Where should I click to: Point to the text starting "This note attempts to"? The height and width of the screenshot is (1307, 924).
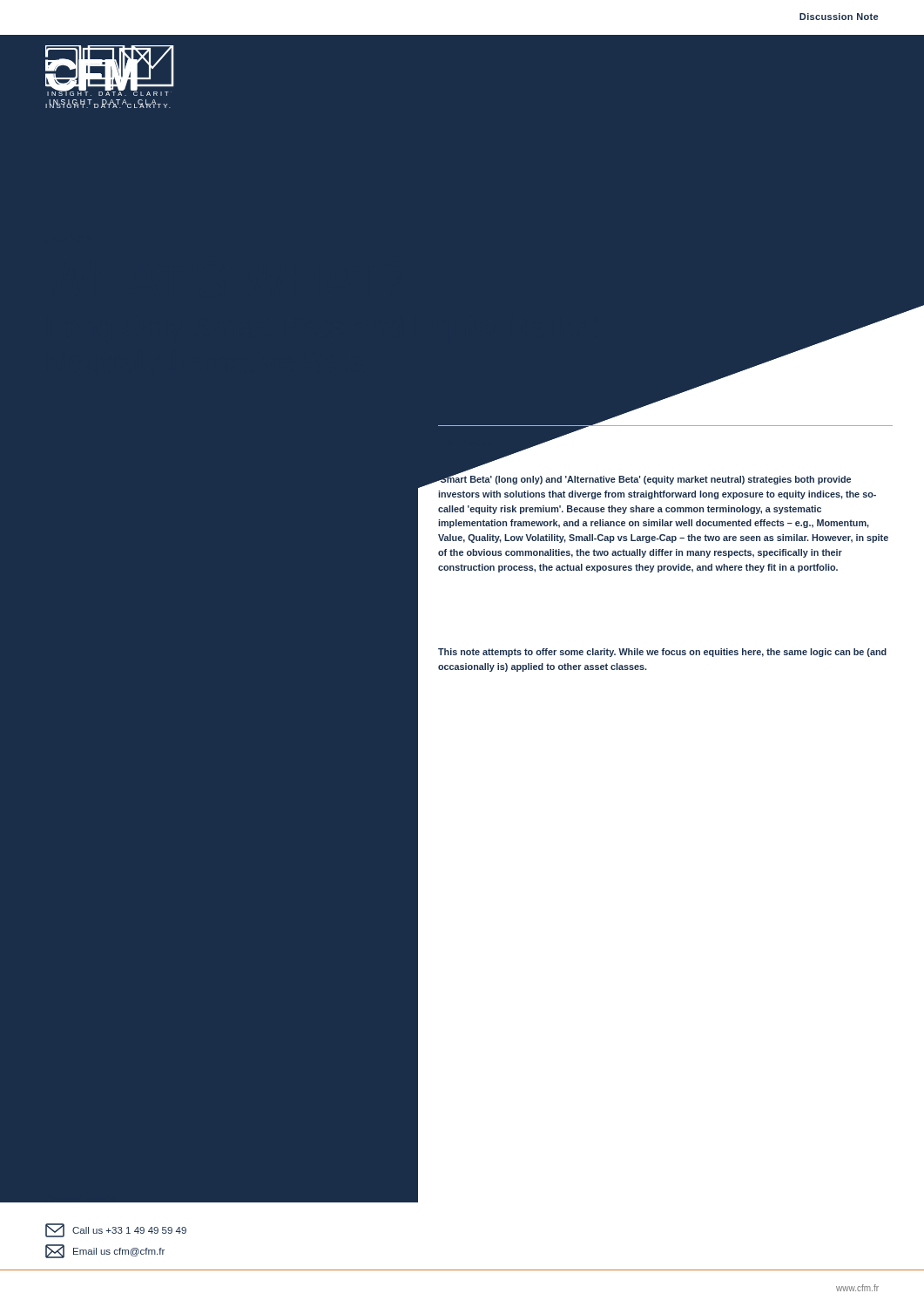click(662, 659)
